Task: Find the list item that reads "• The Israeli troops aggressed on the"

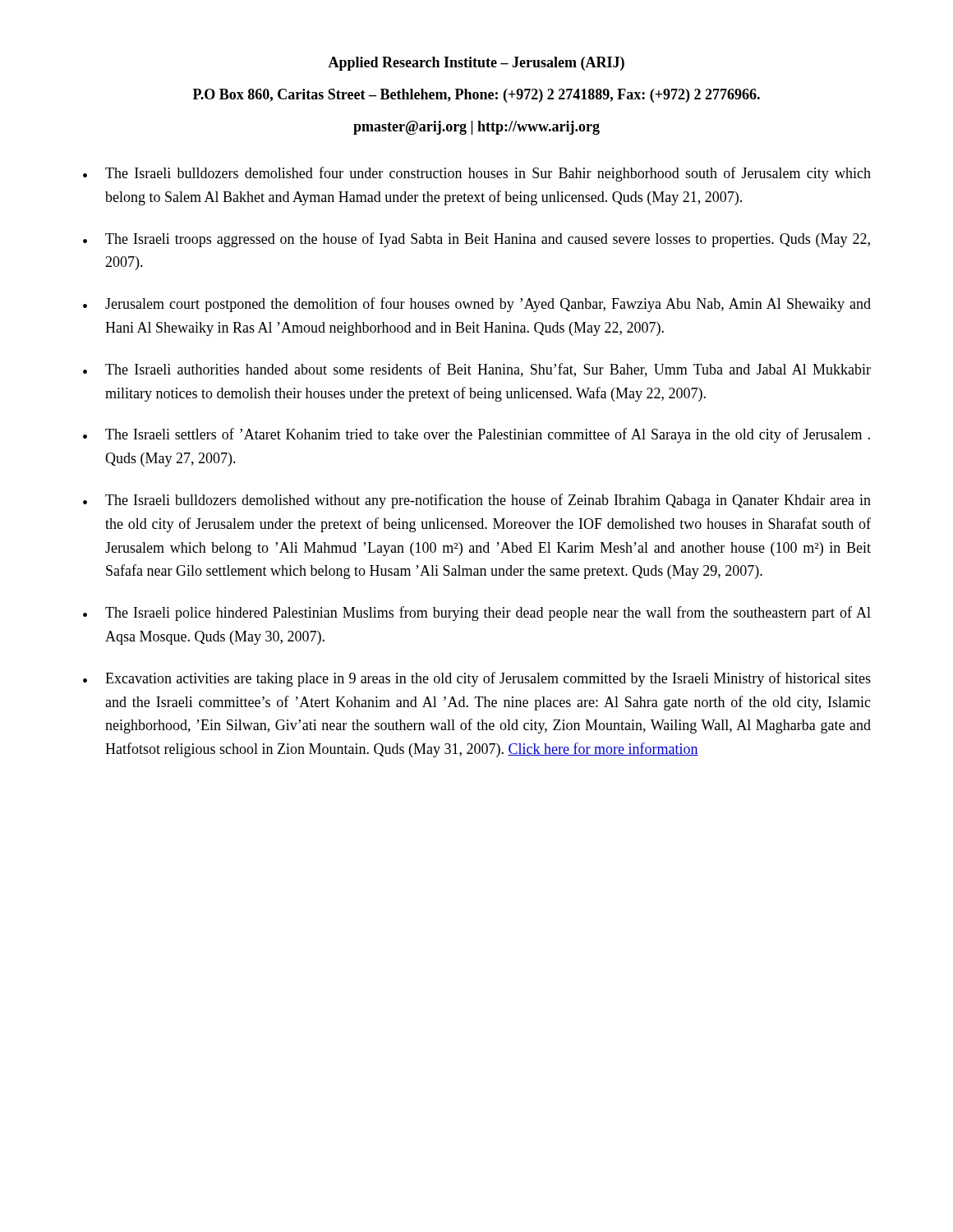Action: pyautogui.click(x=476, y=251)
